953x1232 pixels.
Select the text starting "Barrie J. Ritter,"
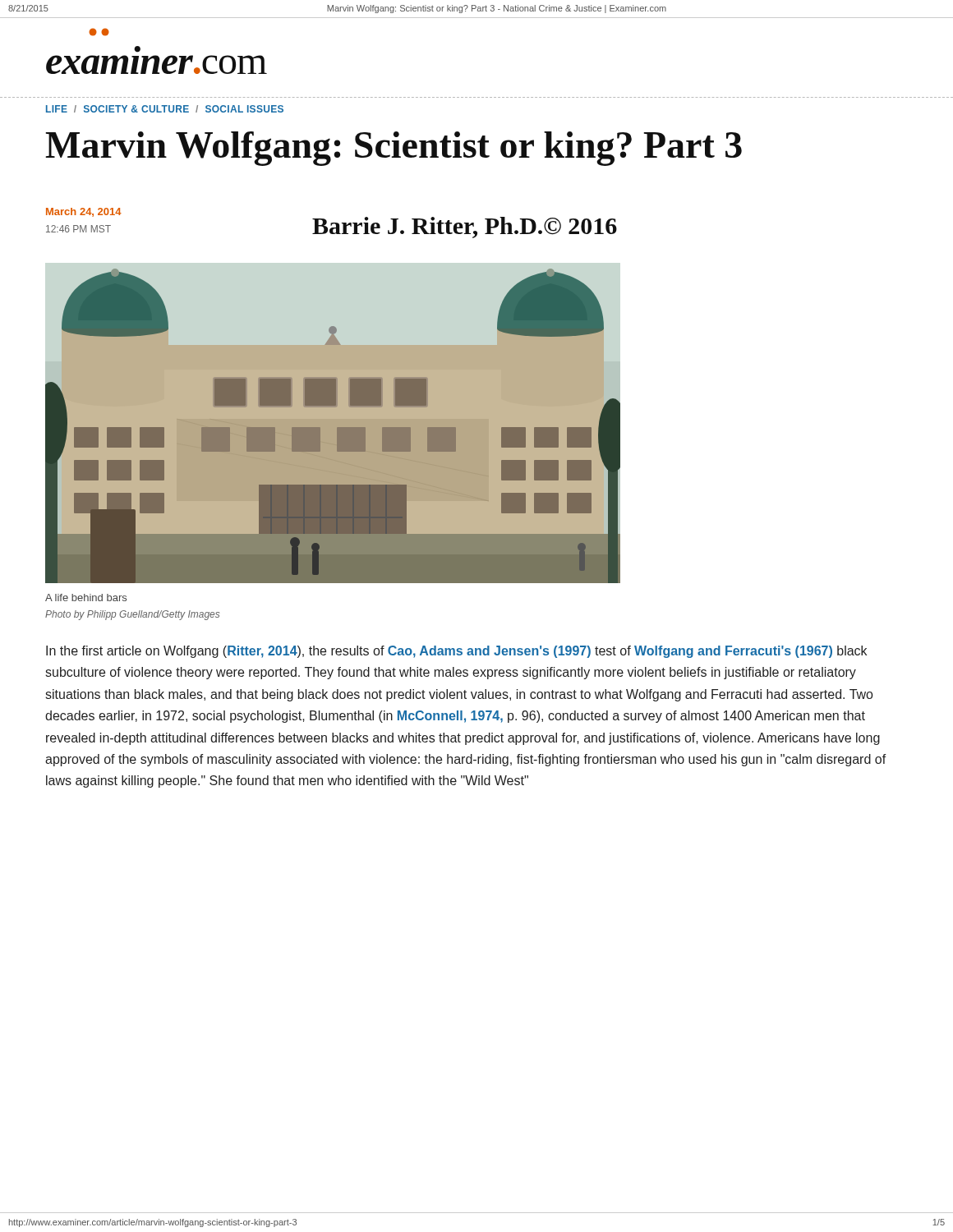pos(465,225)
